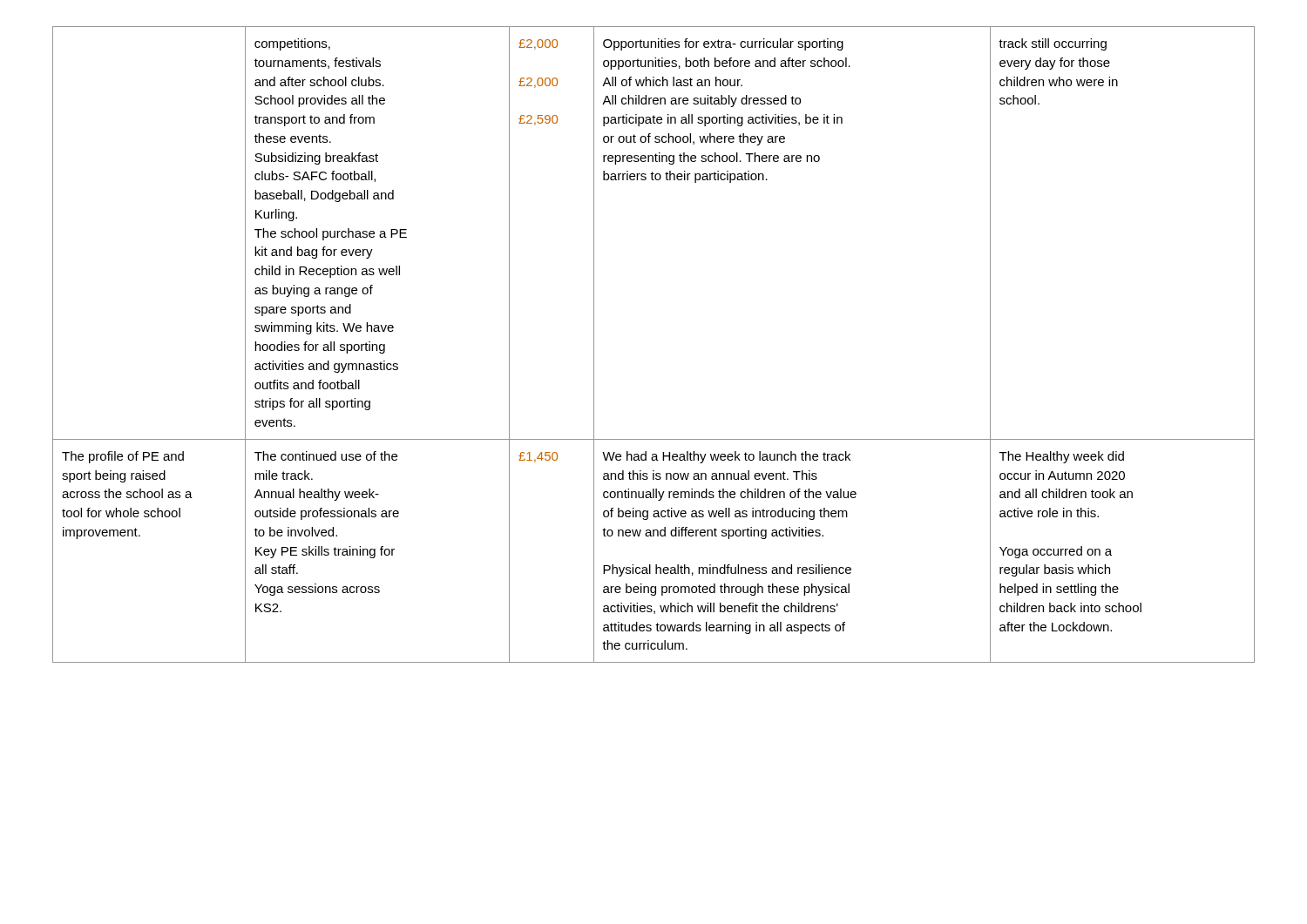The image size is (1307, 924).
Task: Find the table
Action: (654, 344)
